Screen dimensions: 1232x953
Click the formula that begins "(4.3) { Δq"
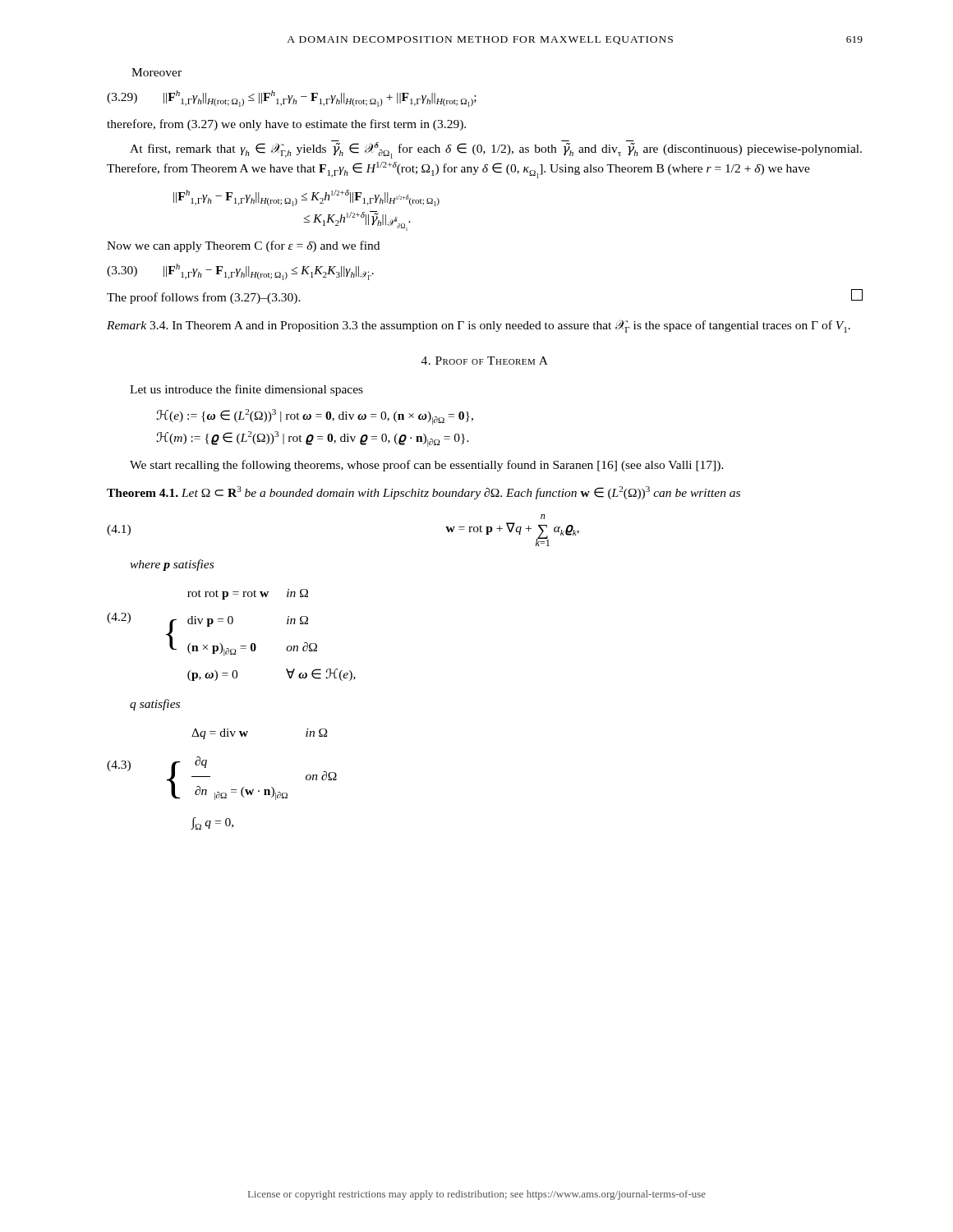click(228, 734)
